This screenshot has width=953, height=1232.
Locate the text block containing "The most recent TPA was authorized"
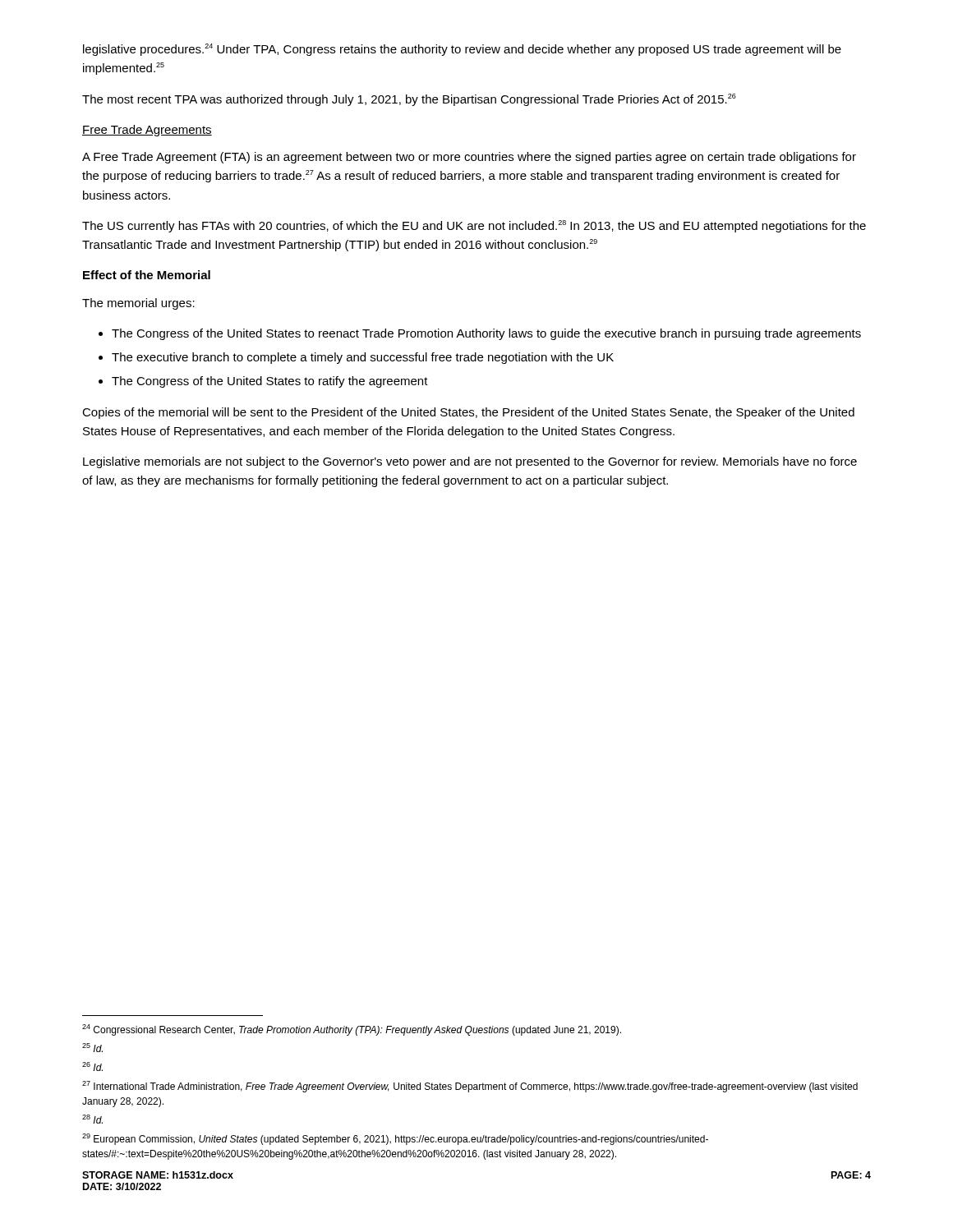click(476, 99)
